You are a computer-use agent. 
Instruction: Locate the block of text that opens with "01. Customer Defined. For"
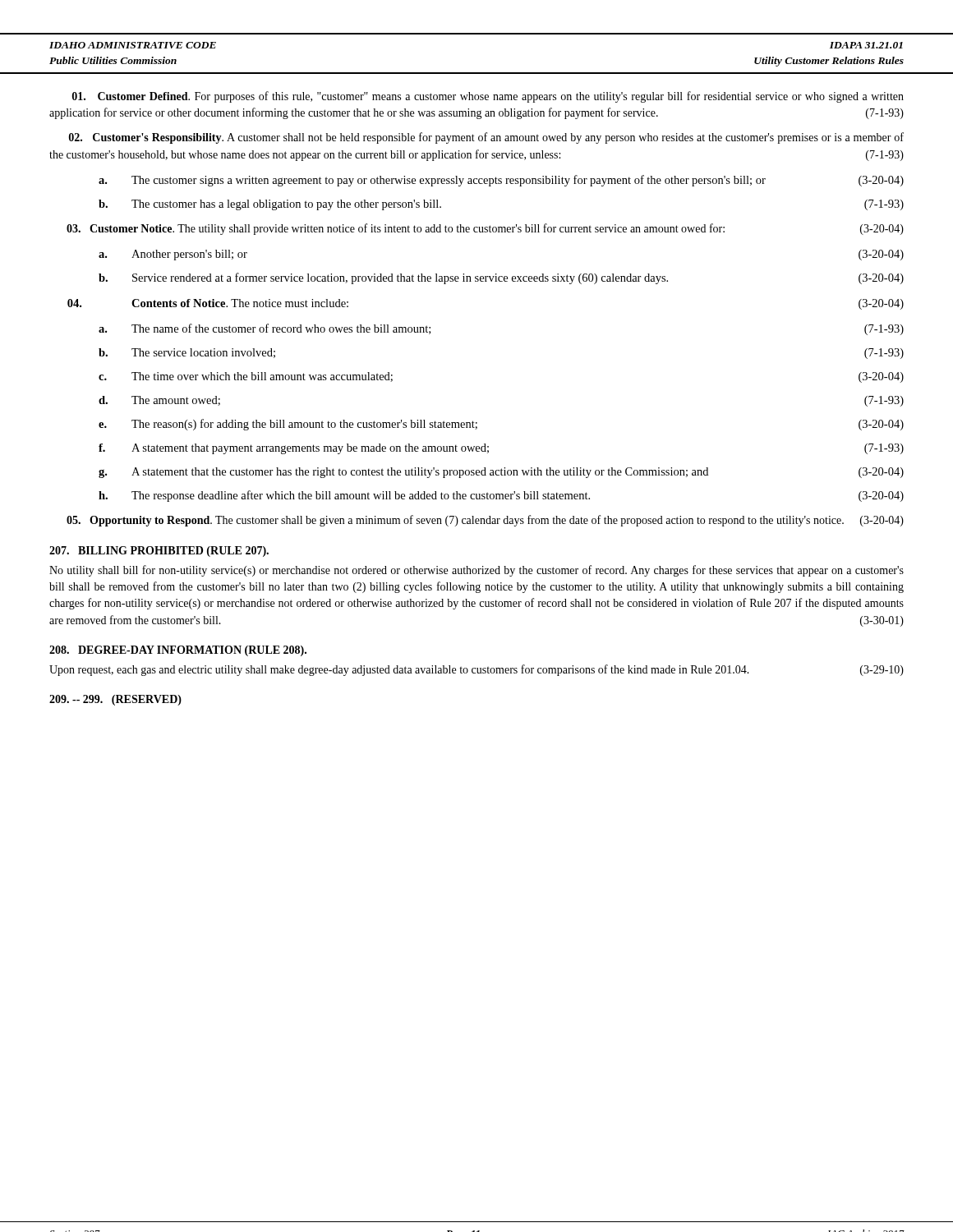click(476, 106)
